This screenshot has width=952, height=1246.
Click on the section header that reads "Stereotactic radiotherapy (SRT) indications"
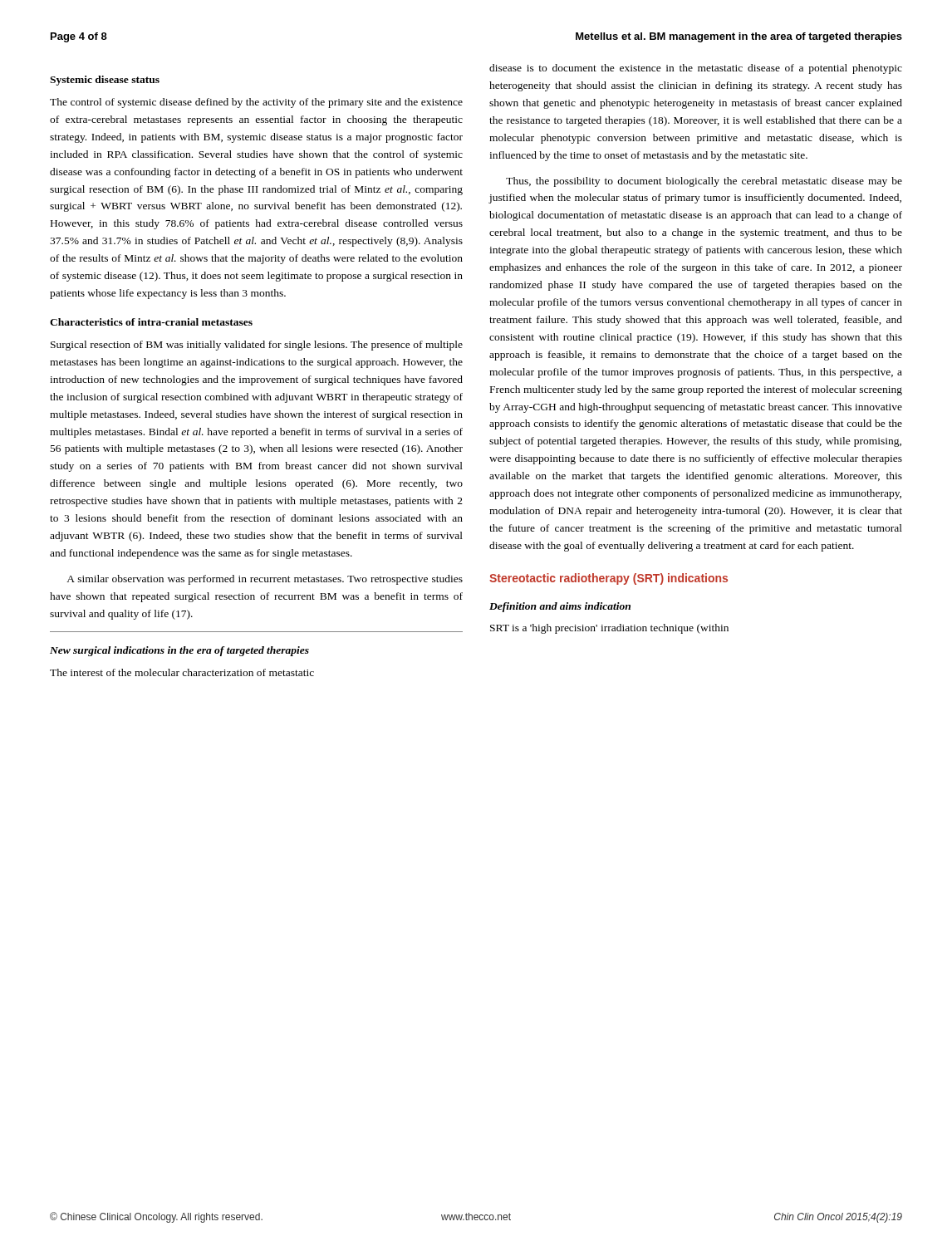coord(609,578)
